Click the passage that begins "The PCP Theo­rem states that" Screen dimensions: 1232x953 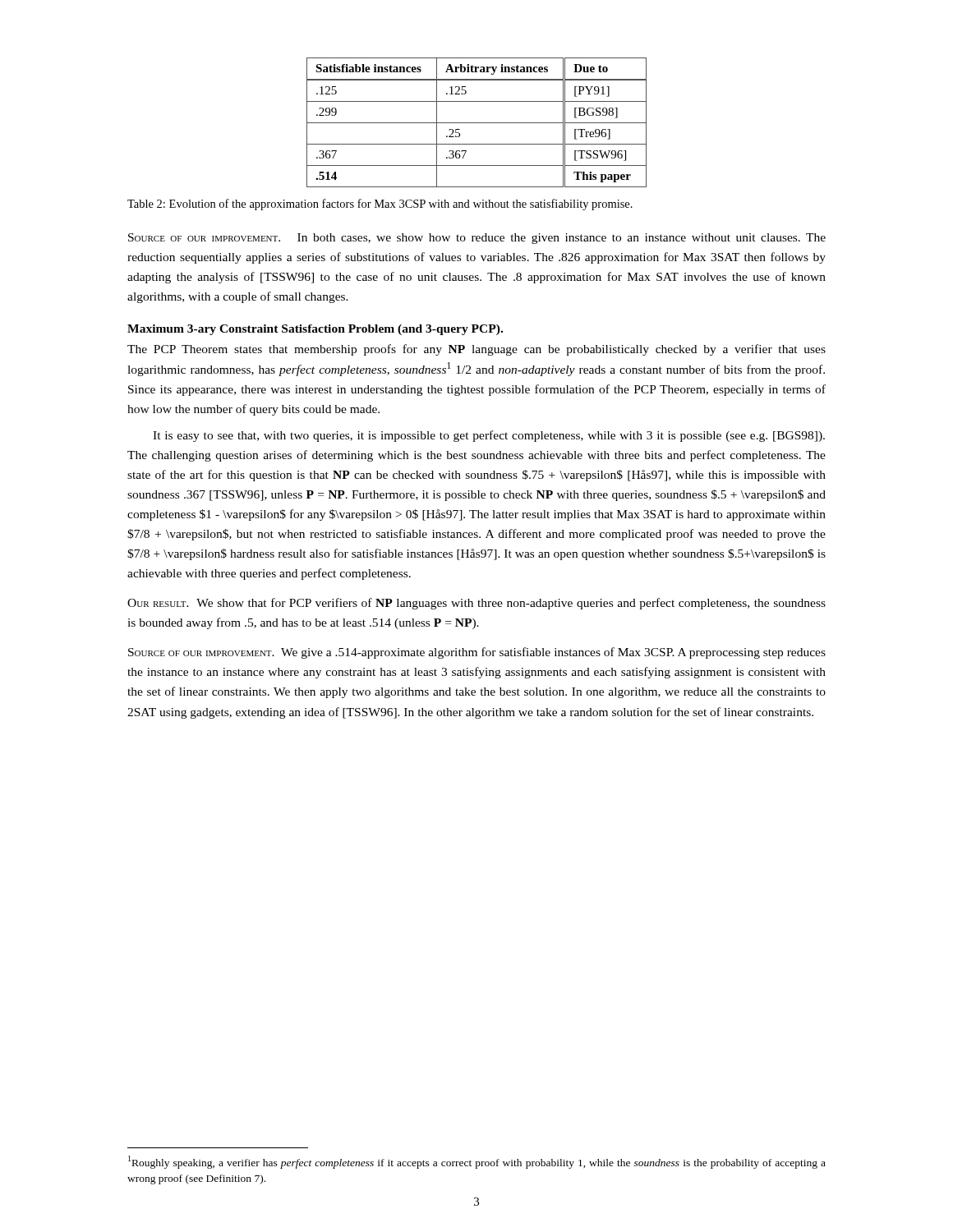point(476,379)
